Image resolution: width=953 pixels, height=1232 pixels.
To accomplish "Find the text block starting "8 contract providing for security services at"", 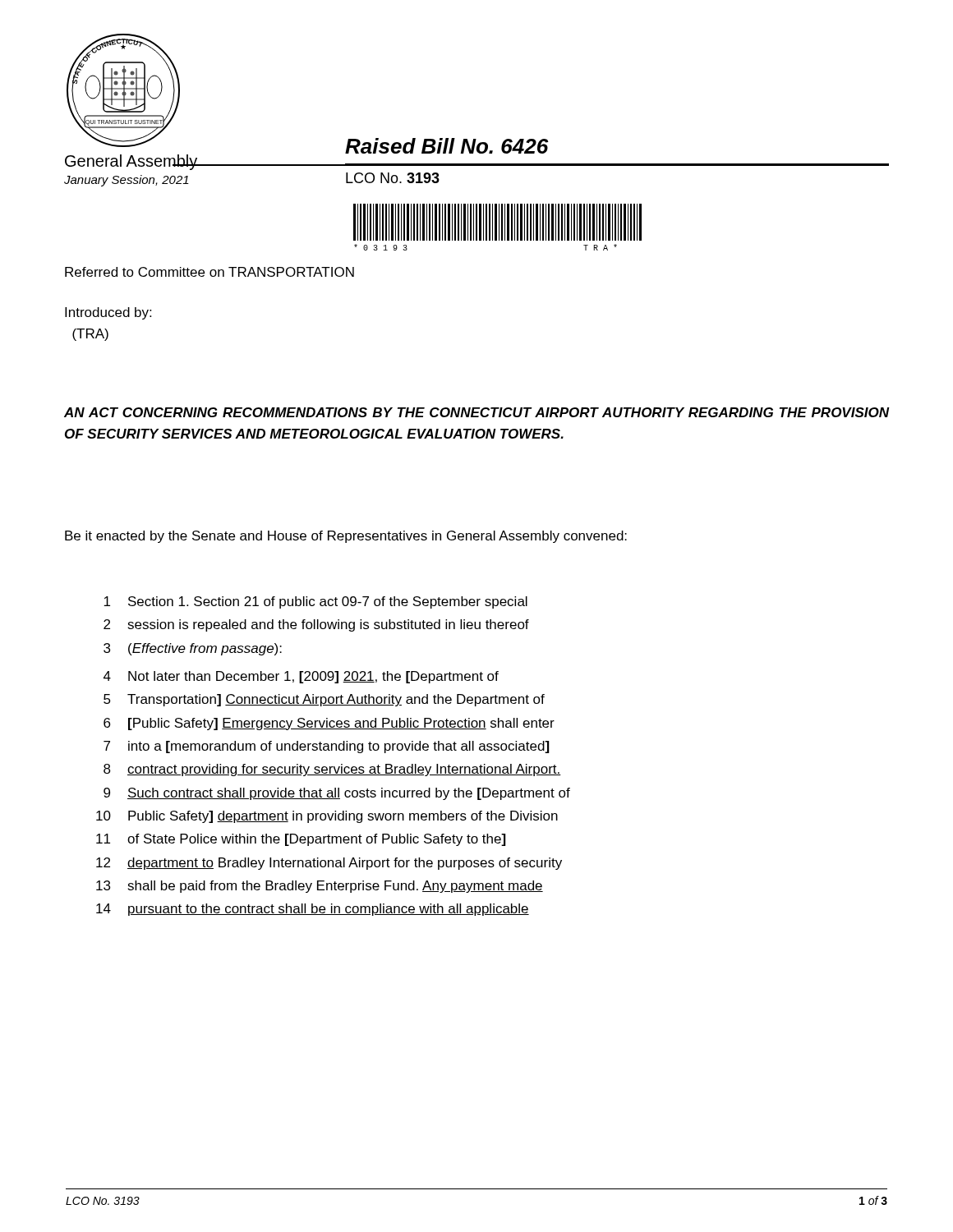I will [476, 770].
